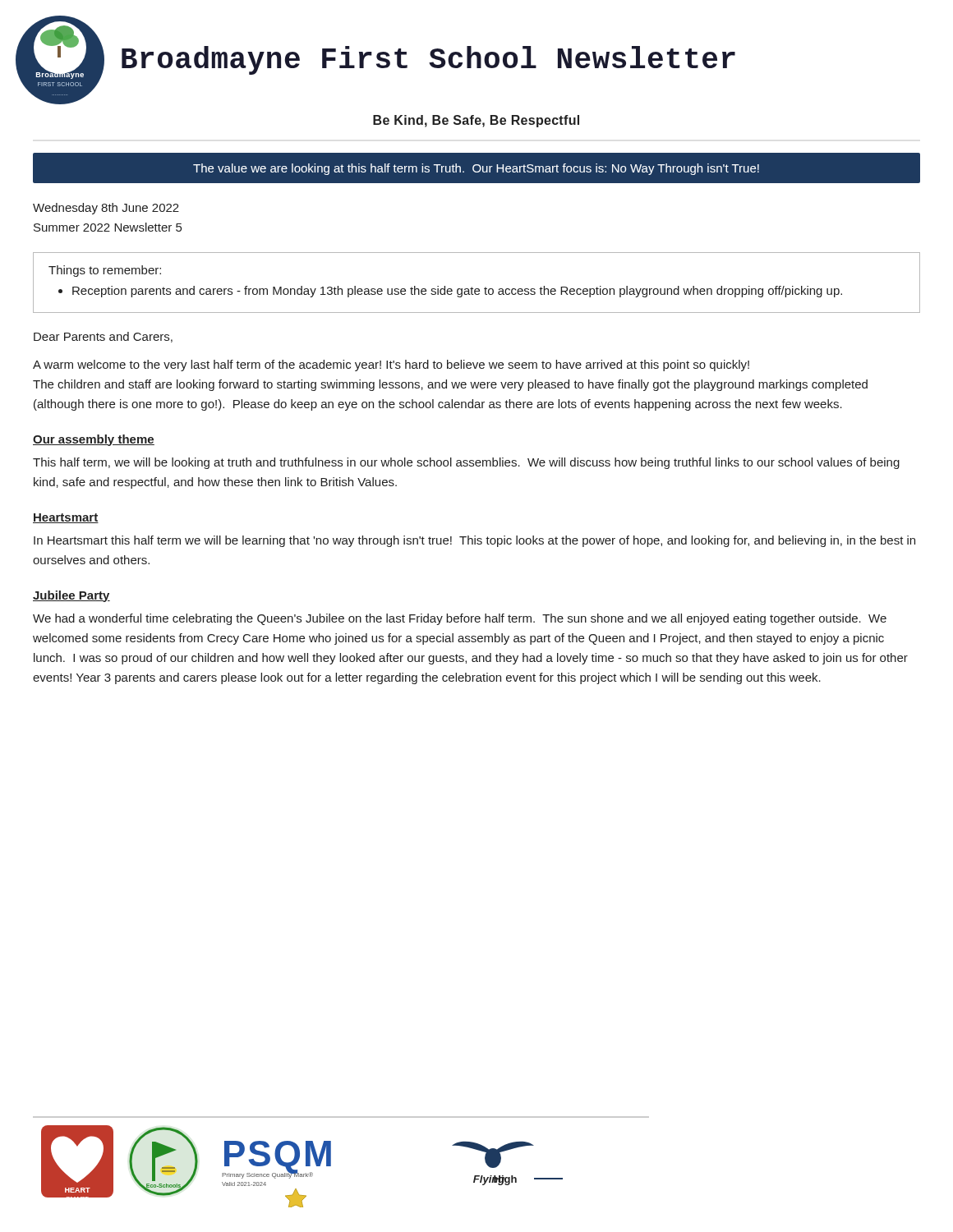This screenshot has height=1232, width=953.
Task: Click on the block starting "Wednesday 8th June 2022 Summer 2022 Newsletter"
Action: 108,217
